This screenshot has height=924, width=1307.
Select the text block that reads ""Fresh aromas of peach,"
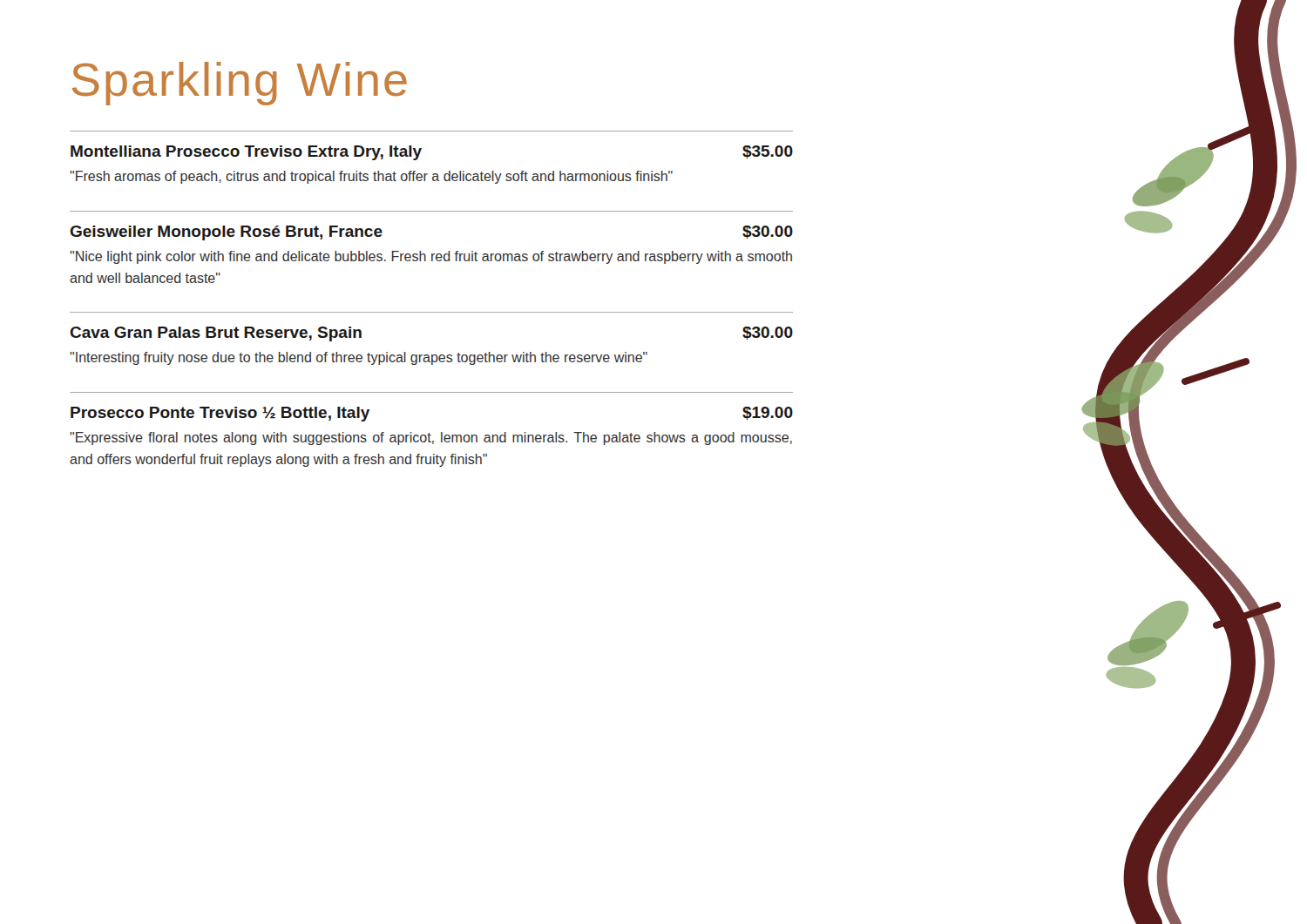pyautogui.click(x=371, y=176)
